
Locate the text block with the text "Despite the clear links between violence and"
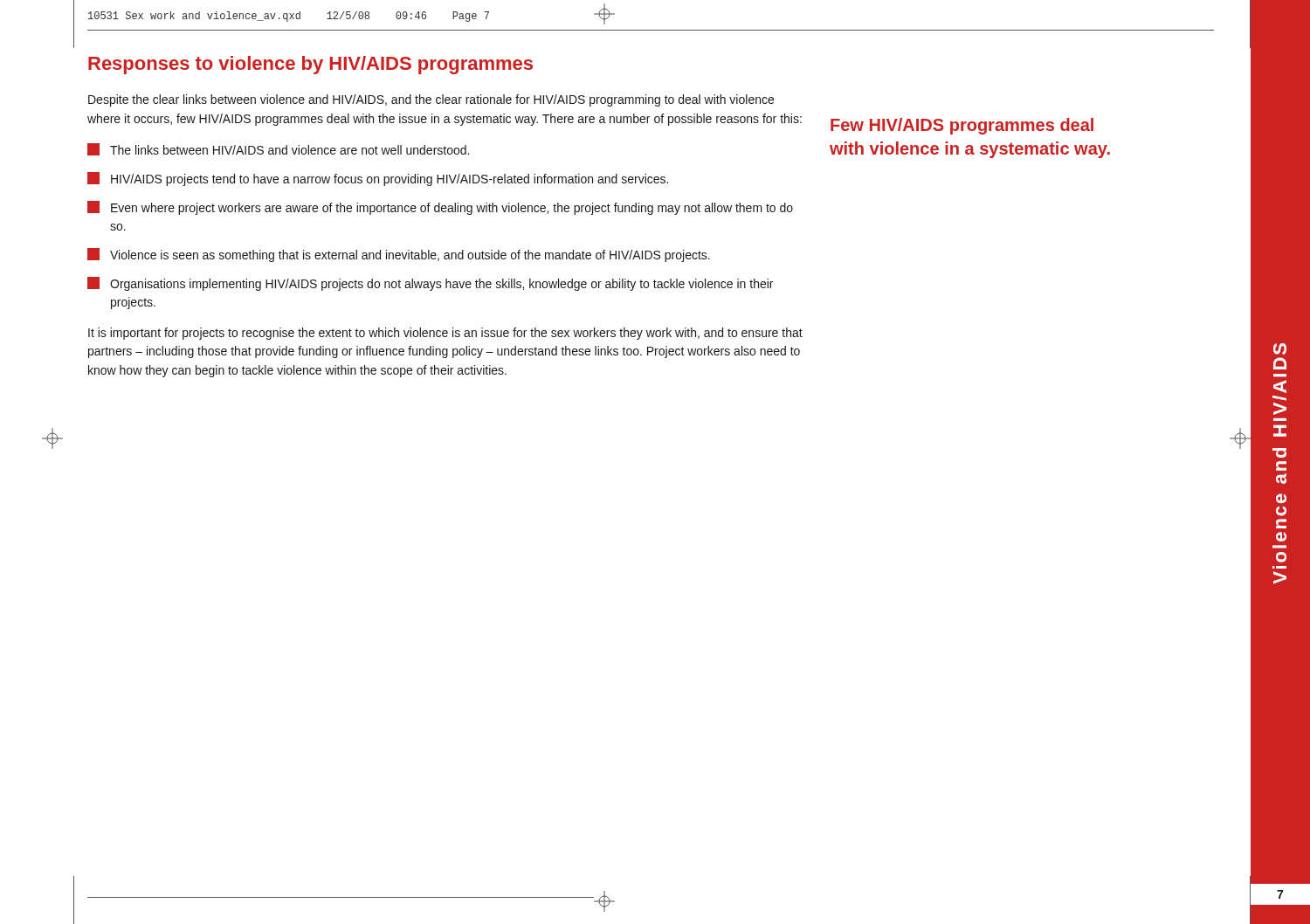(445, 110)
